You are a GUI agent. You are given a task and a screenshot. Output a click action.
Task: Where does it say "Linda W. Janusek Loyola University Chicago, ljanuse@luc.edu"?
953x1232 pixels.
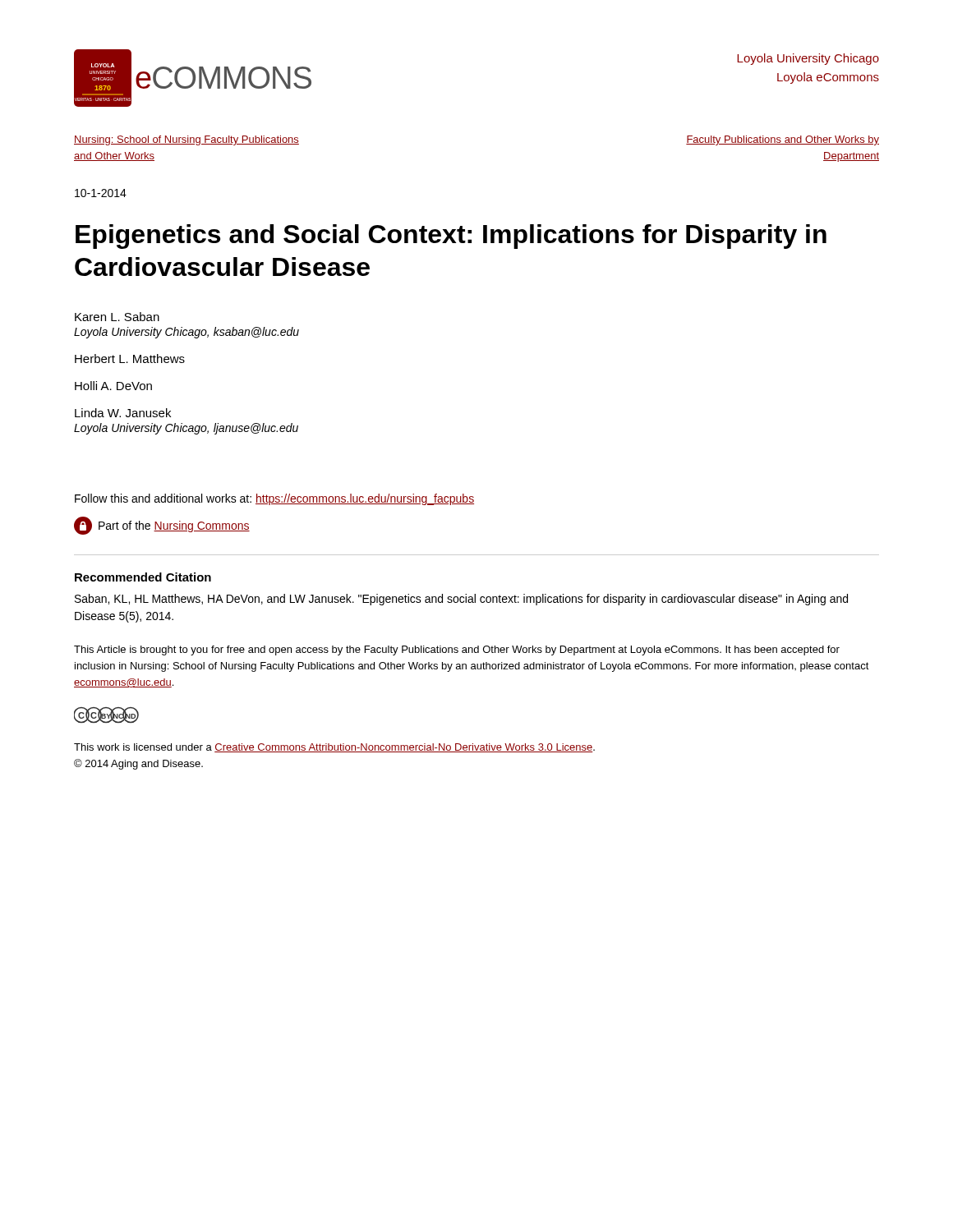(123, 413)
